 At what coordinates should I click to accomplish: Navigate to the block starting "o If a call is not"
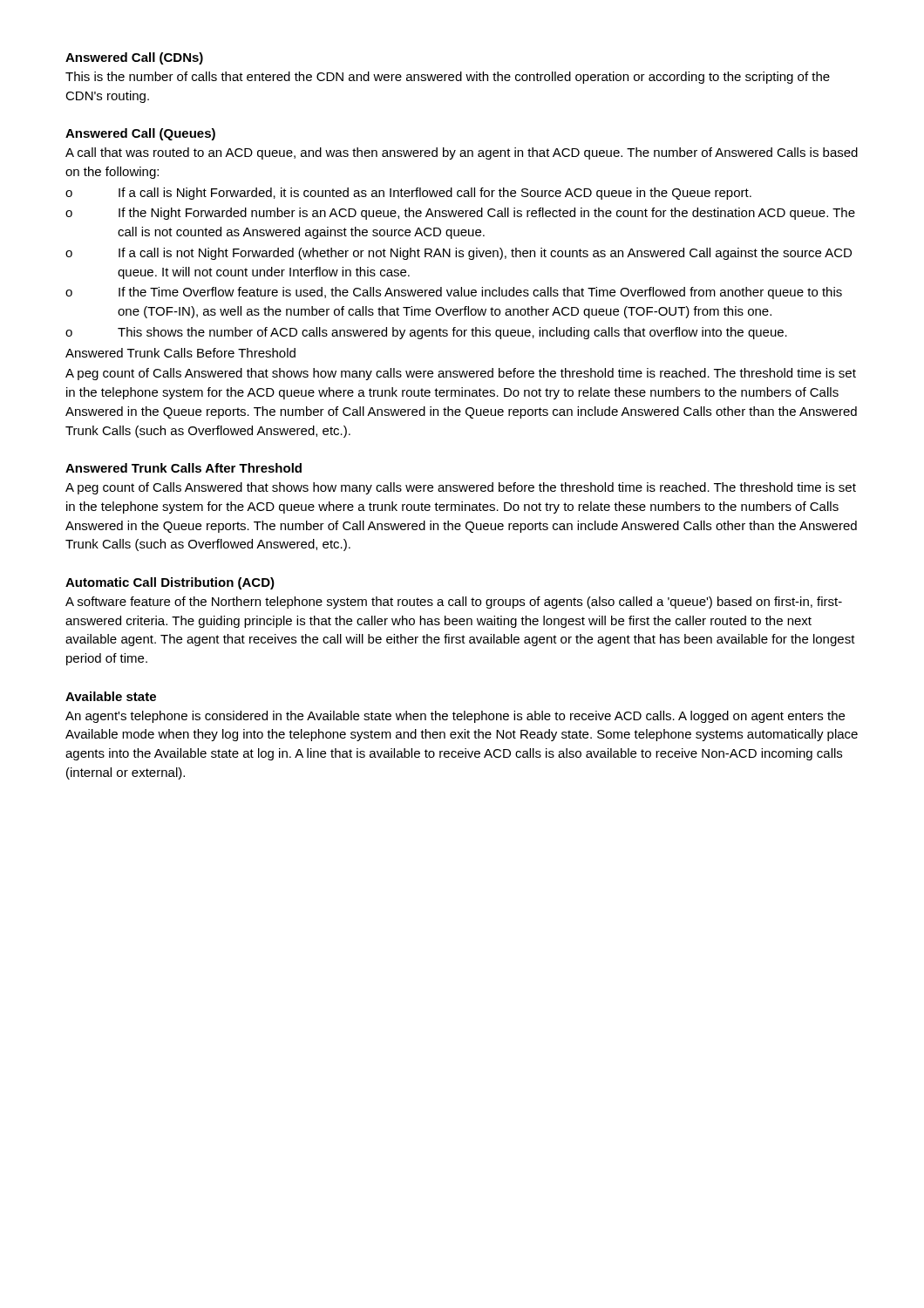tap(462, 262)
